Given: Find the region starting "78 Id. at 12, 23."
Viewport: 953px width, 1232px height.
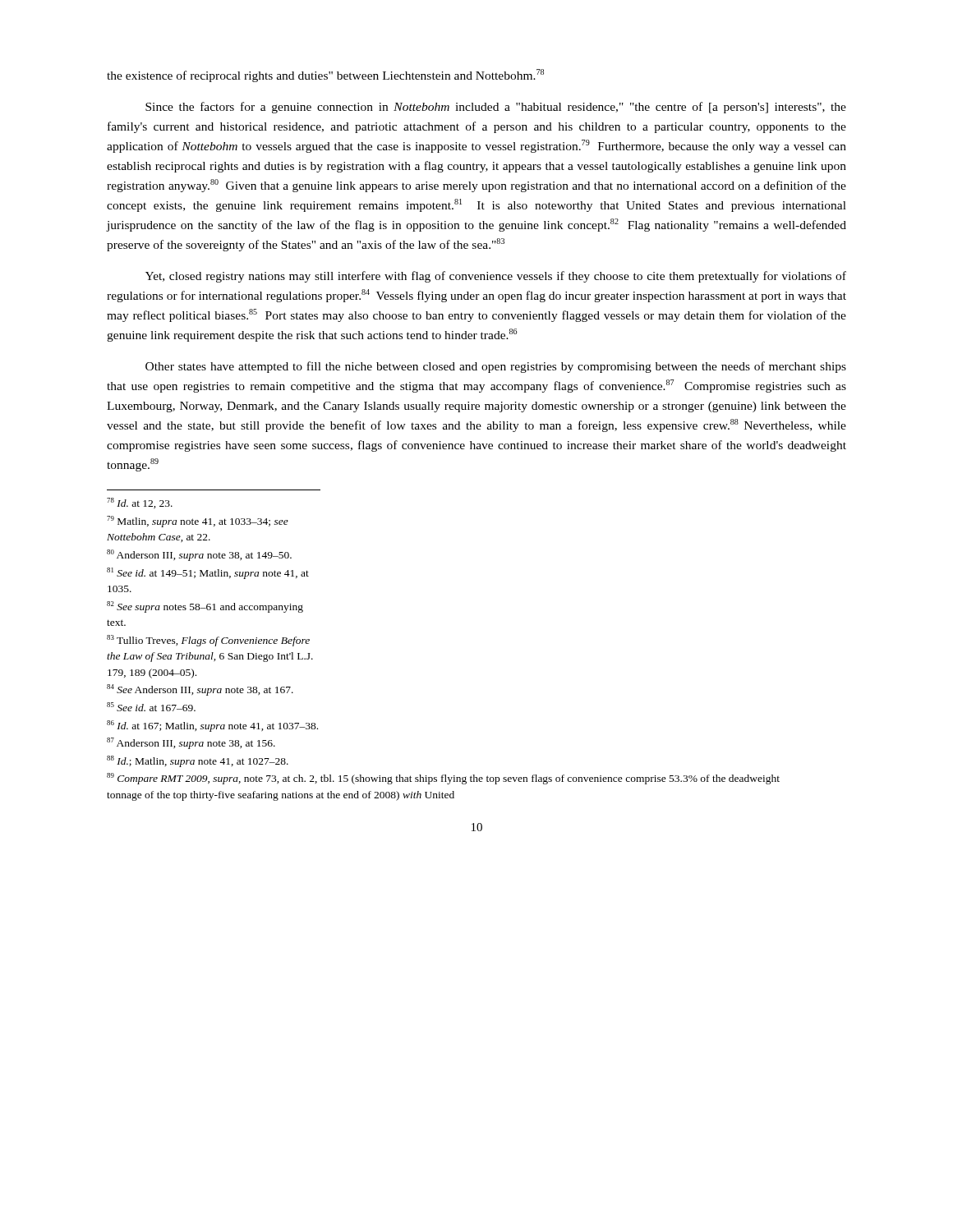Looking at the screenshot, I should [140, 503].
